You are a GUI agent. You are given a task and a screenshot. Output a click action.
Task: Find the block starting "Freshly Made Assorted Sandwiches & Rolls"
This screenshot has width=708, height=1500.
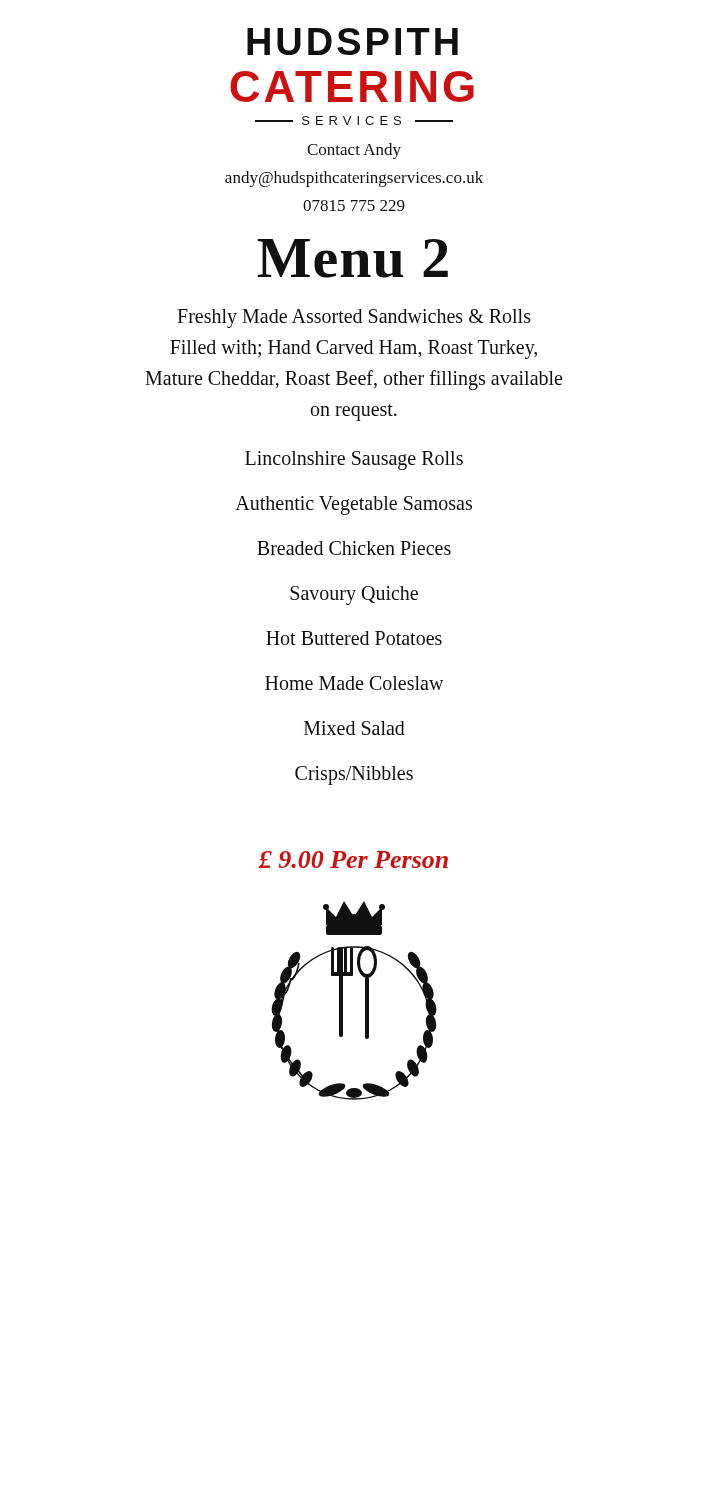tap(354, 363)
